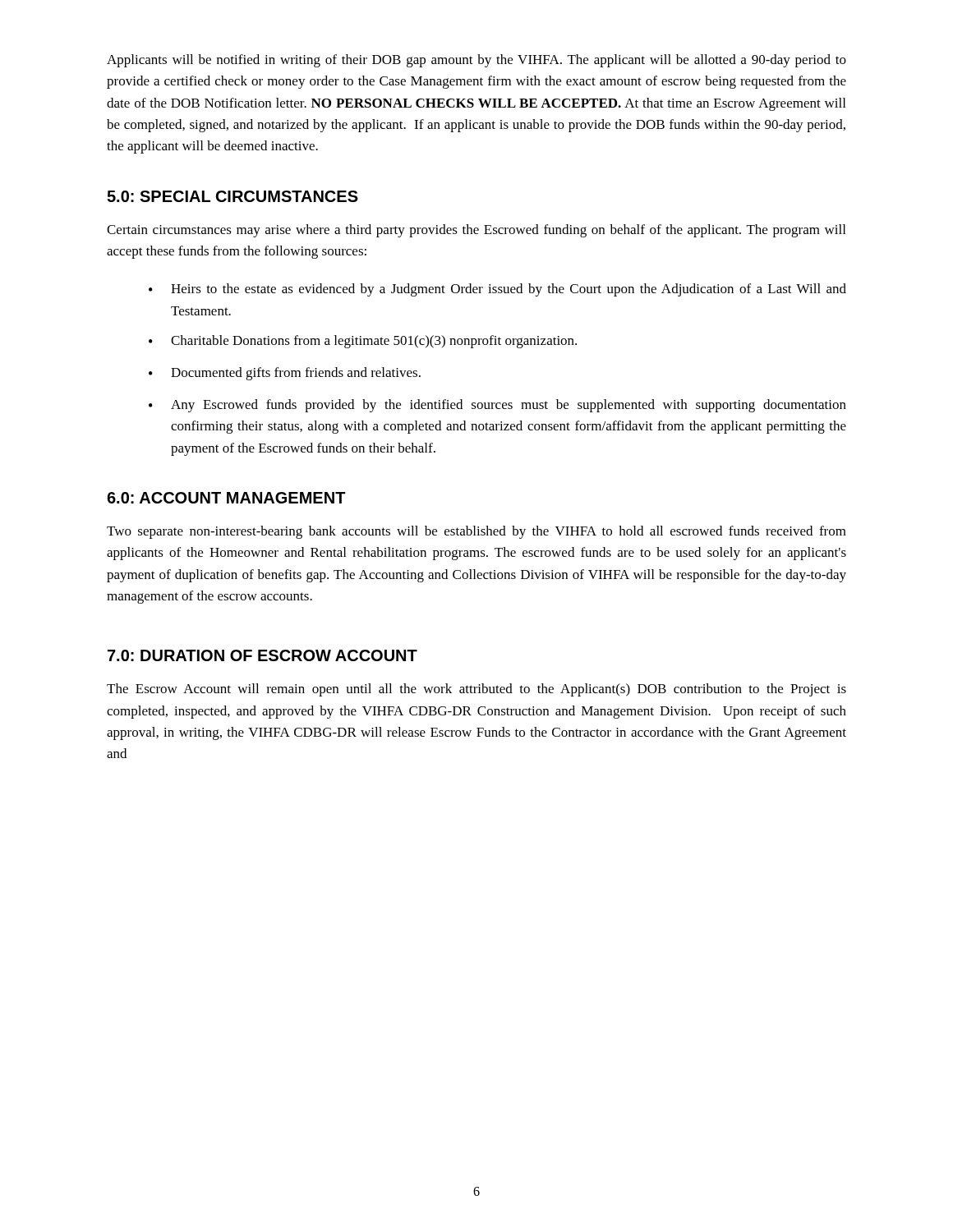Point to the block beginning "Certain circumstances may arise where a"

coord(476,240)
